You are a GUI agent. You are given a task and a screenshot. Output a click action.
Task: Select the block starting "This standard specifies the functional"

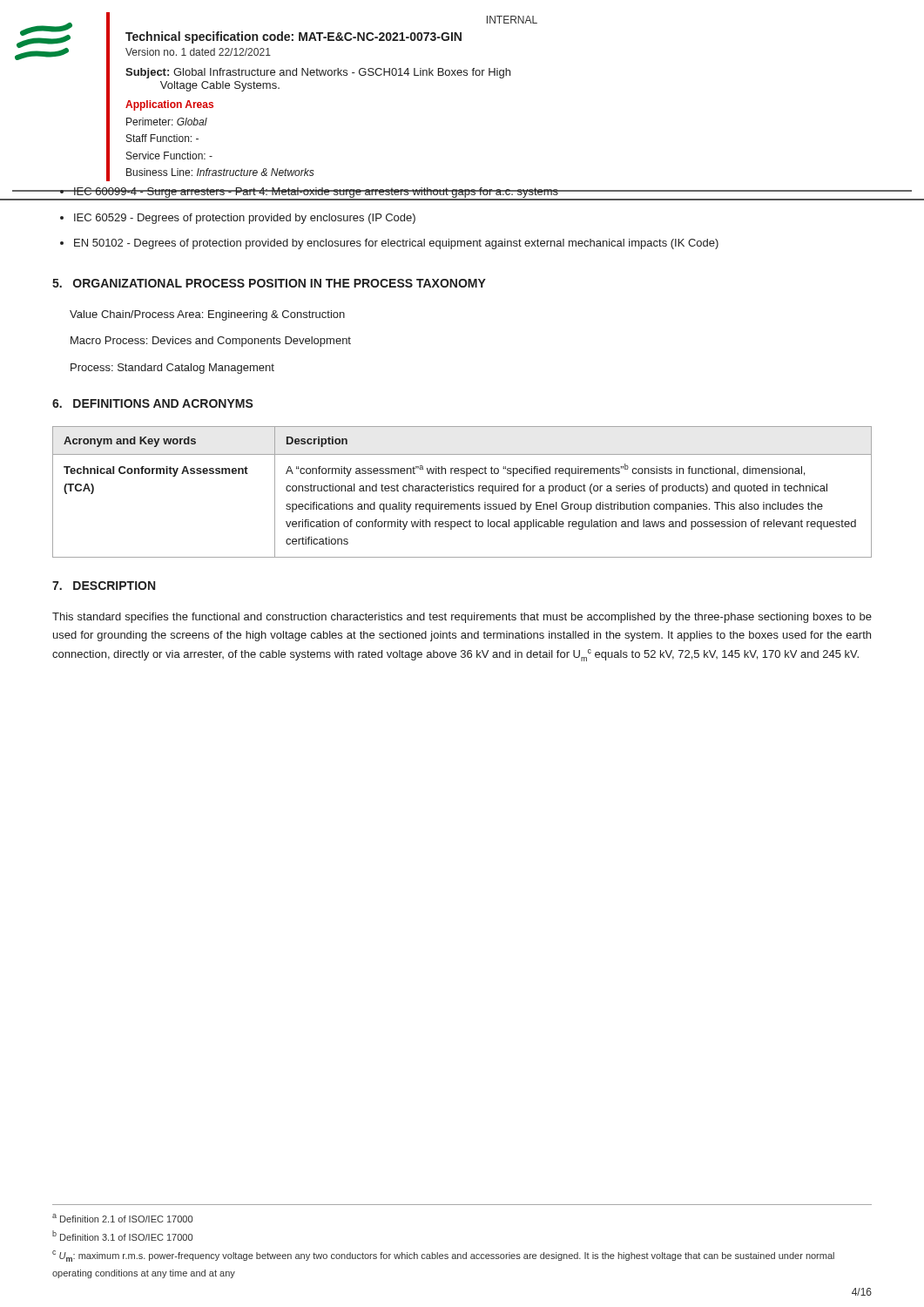[x=462, y=636]
